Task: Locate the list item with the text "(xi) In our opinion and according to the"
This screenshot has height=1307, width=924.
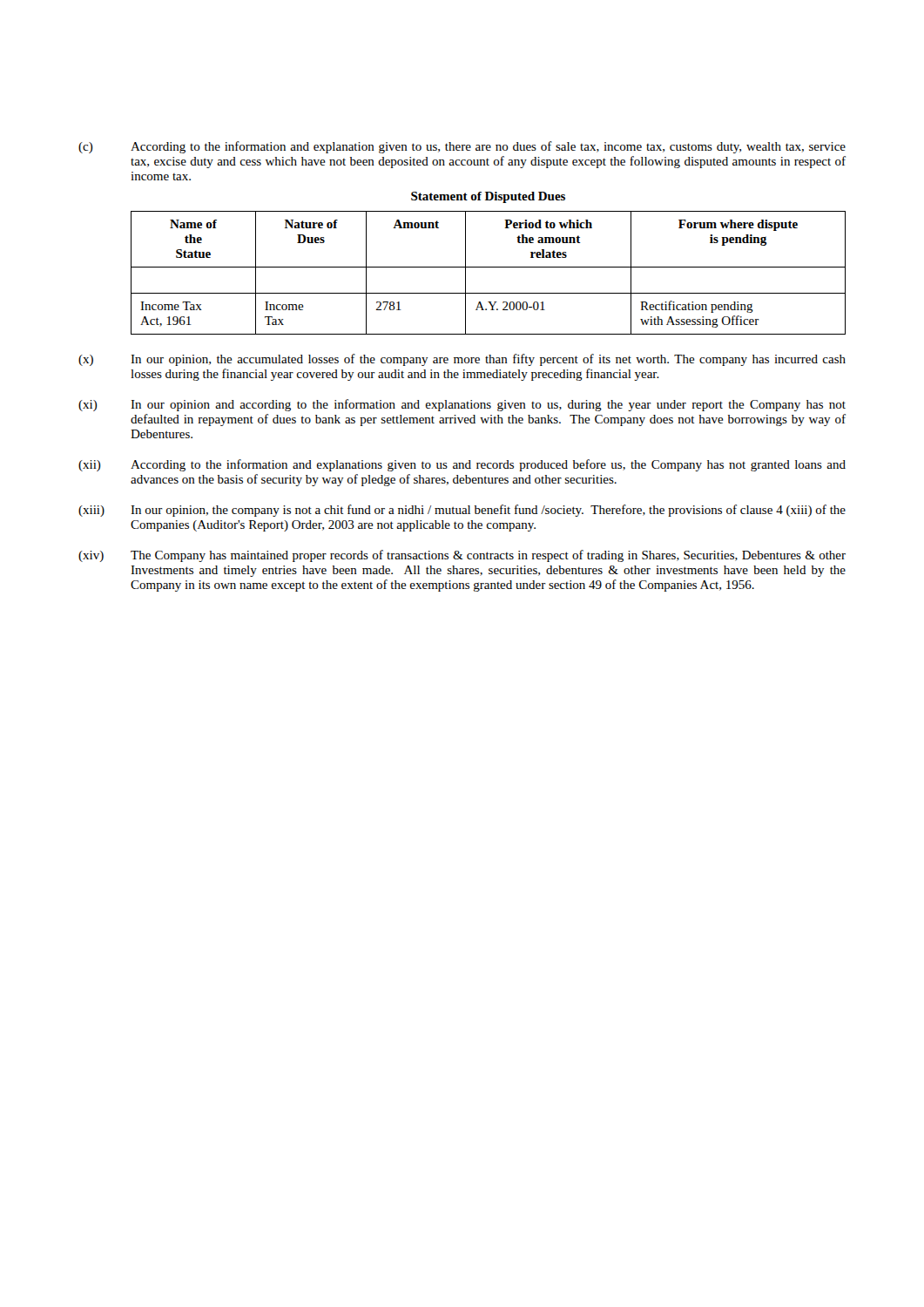Action: coord(462,420)
